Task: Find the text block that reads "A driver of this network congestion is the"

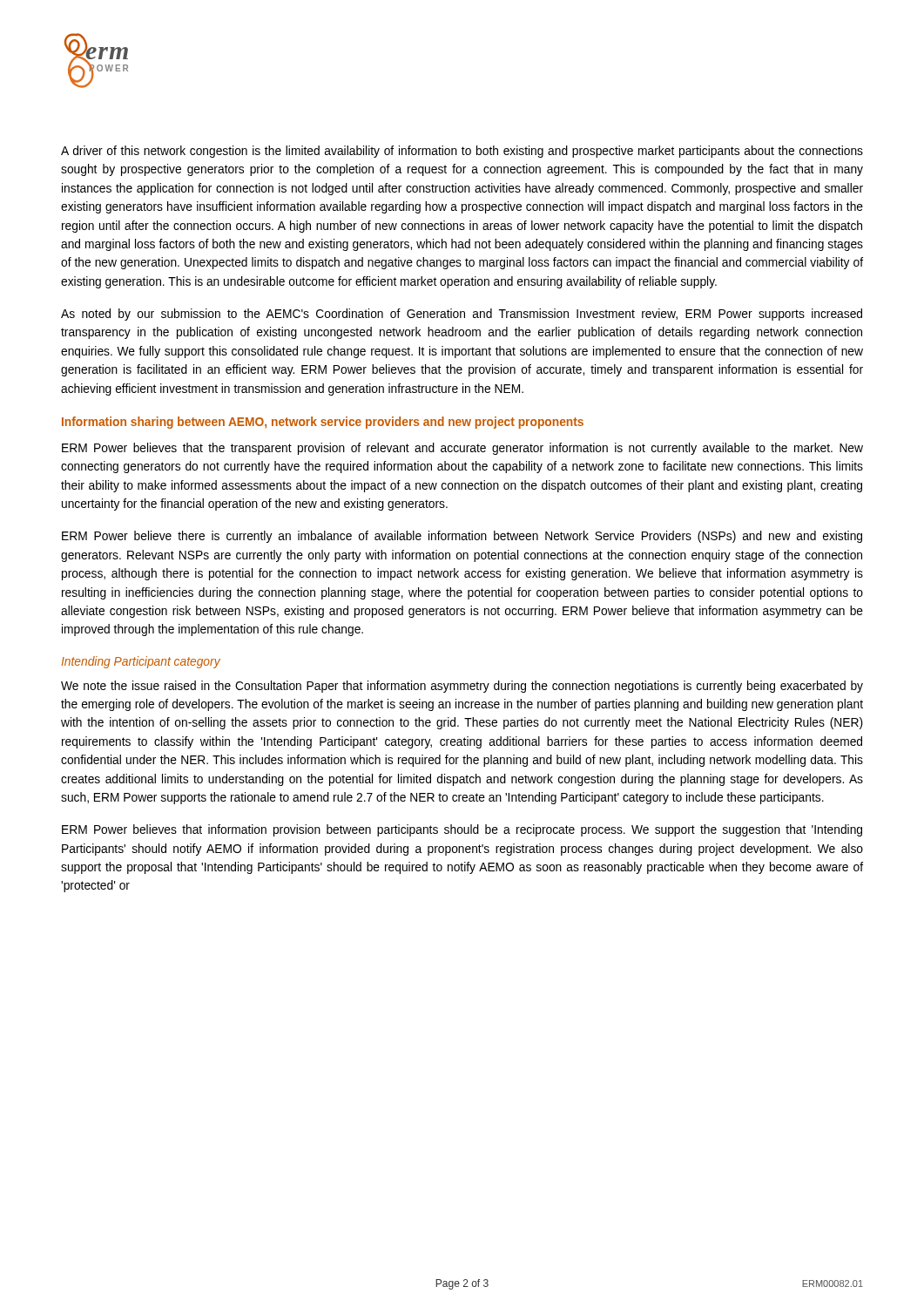Action: [462, 217]
